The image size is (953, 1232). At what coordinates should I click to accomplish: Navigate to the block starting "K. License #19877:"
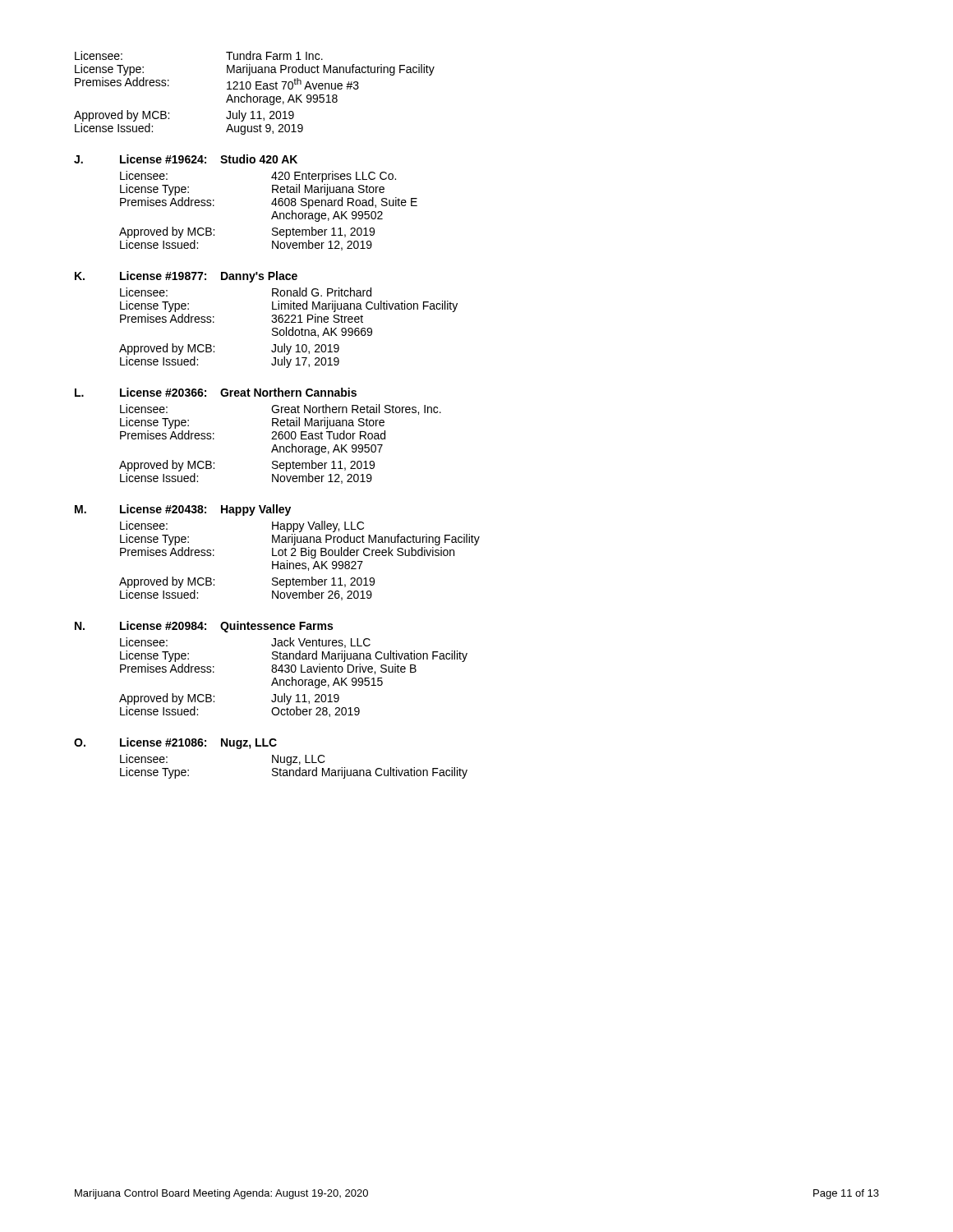pos(186,277)
